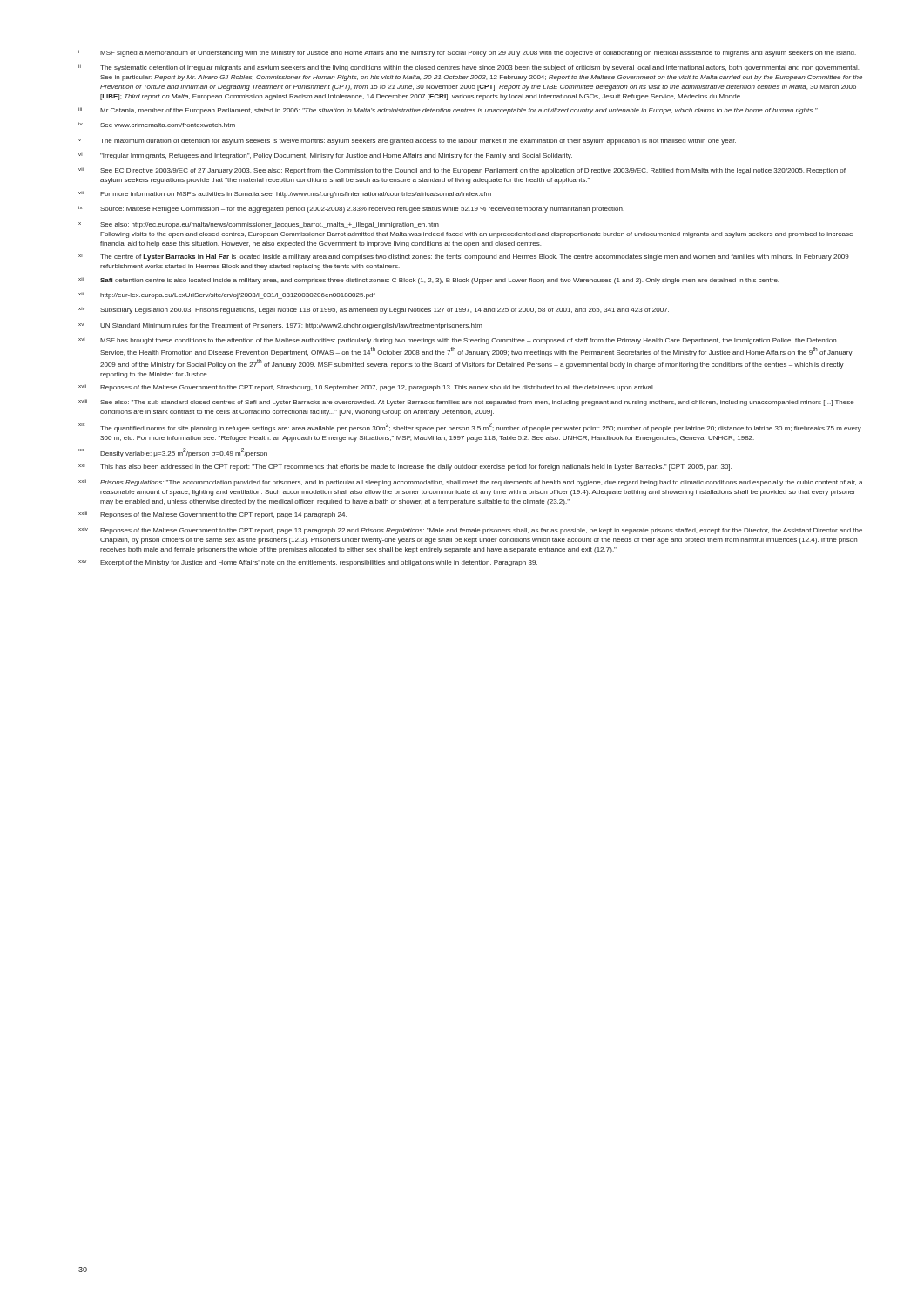Image resolution: width=924 pixels, height=1307 pixels.
Task: Find "xiii http://eur-lex.europa.eu/LexUriServ/site/en/oj/2003/l_031/l_03120030206en00180025.pdf" on this page
Action: pos(471,296)
